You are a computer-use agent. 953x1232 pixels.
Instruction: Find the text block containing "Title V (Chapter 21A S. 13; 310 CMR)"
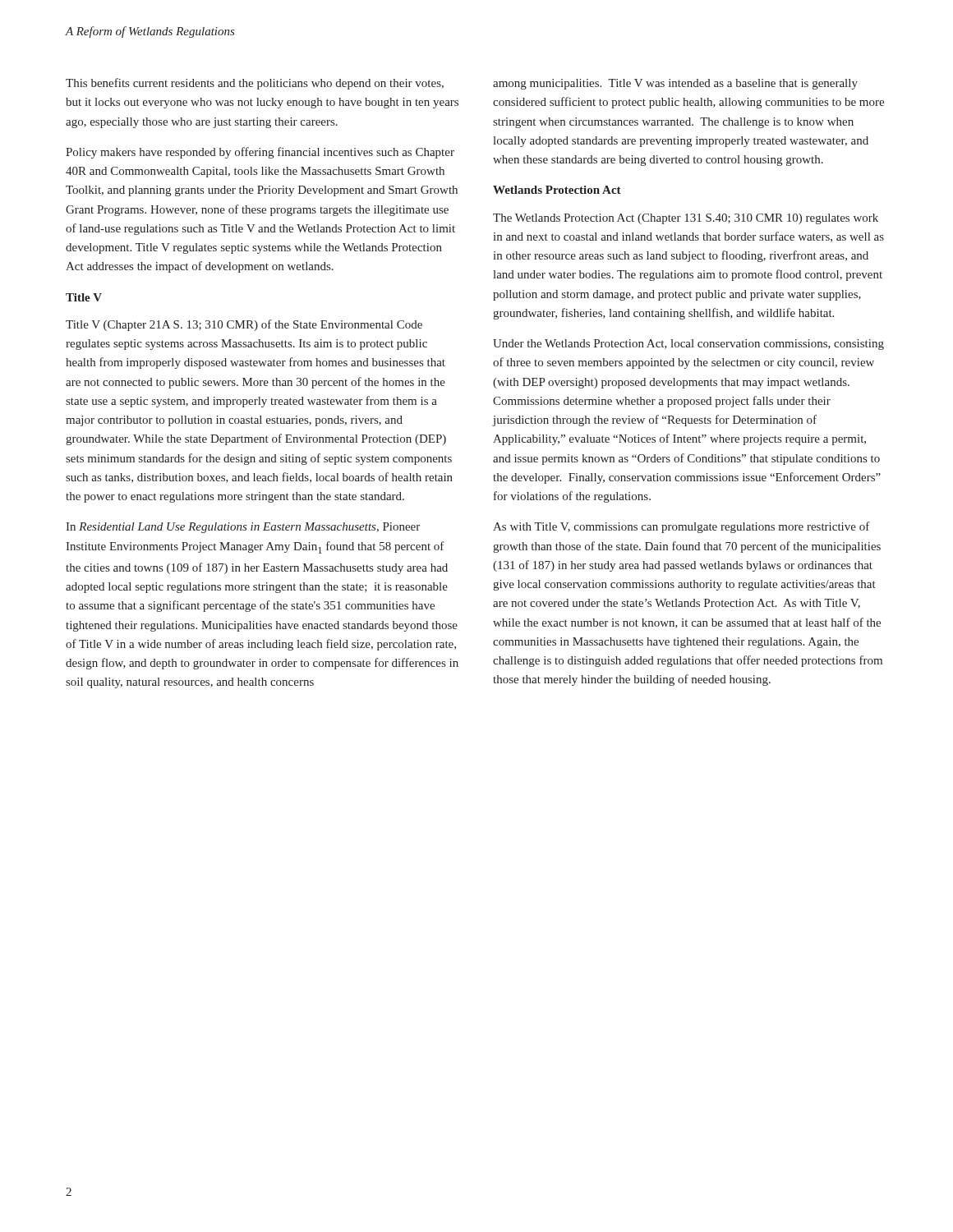click(x=263, y=411)
